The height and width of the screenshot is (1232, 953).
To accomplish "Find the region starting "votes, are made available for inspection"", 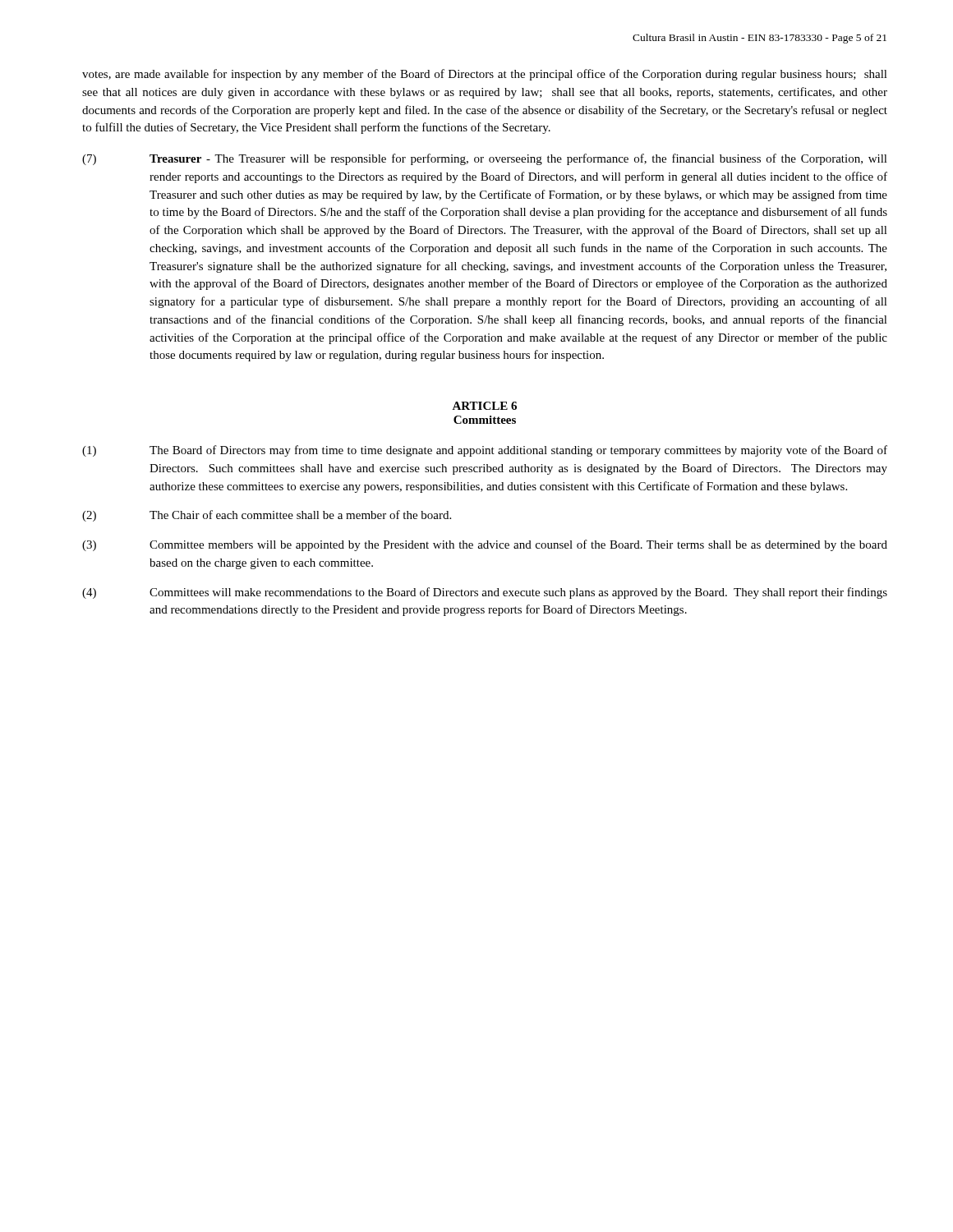I will (485, 101).
